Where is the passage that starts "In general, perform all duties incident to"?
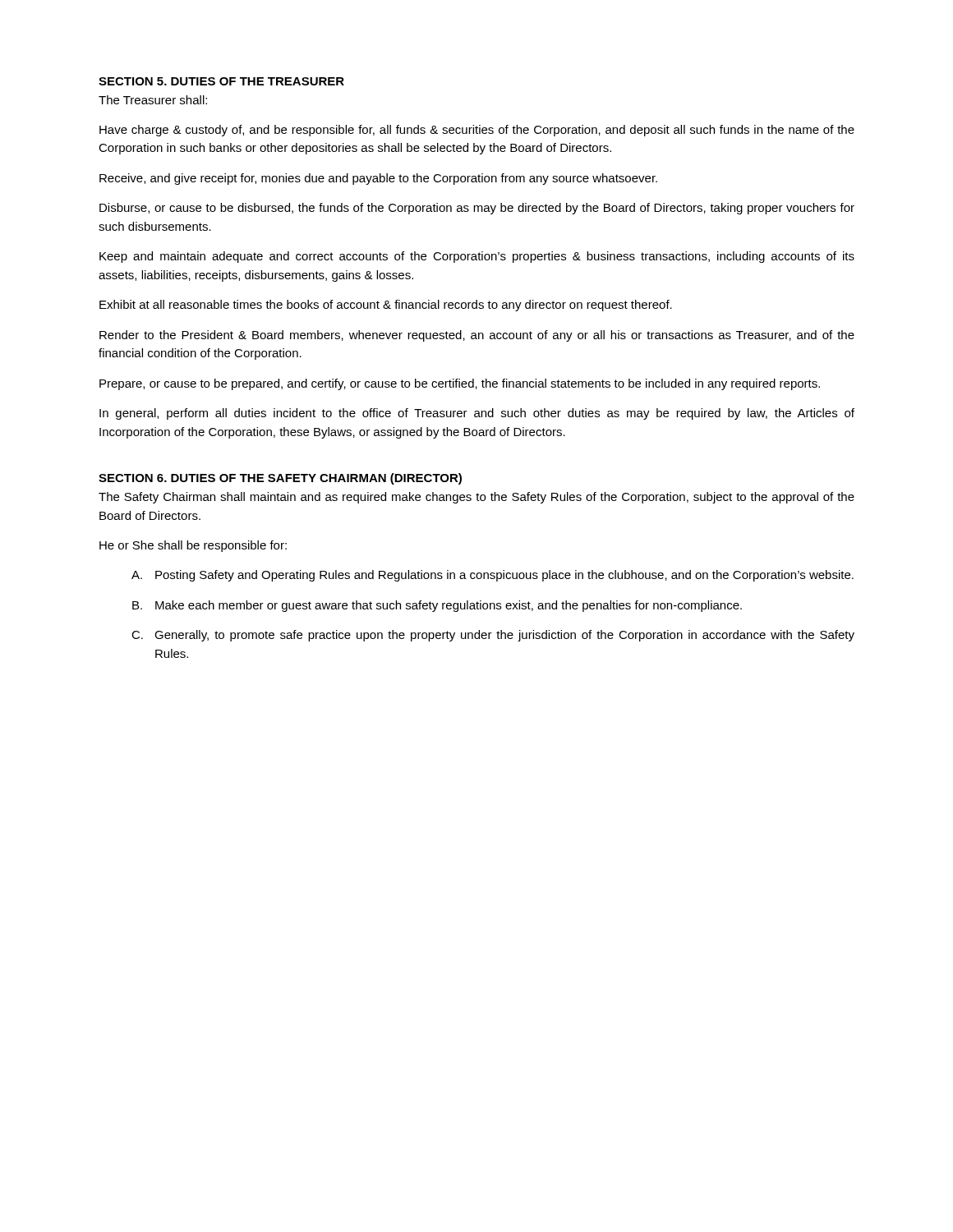This screenshot has height=1232, width=953. tap(476, 422)
